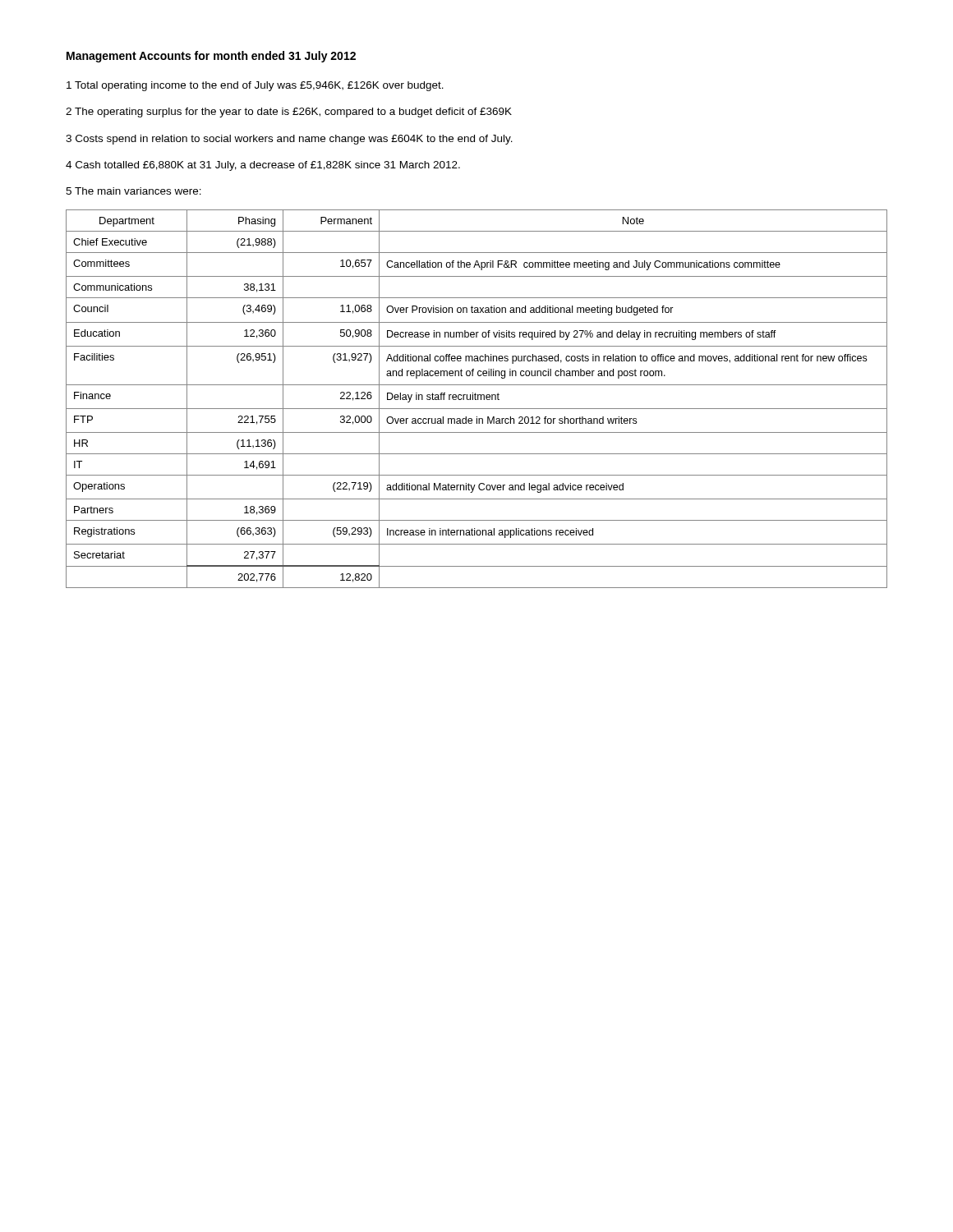Click the passage that begins "4 Cash totalled £6,880K"
953x1232 pixels.
[263, 164]
